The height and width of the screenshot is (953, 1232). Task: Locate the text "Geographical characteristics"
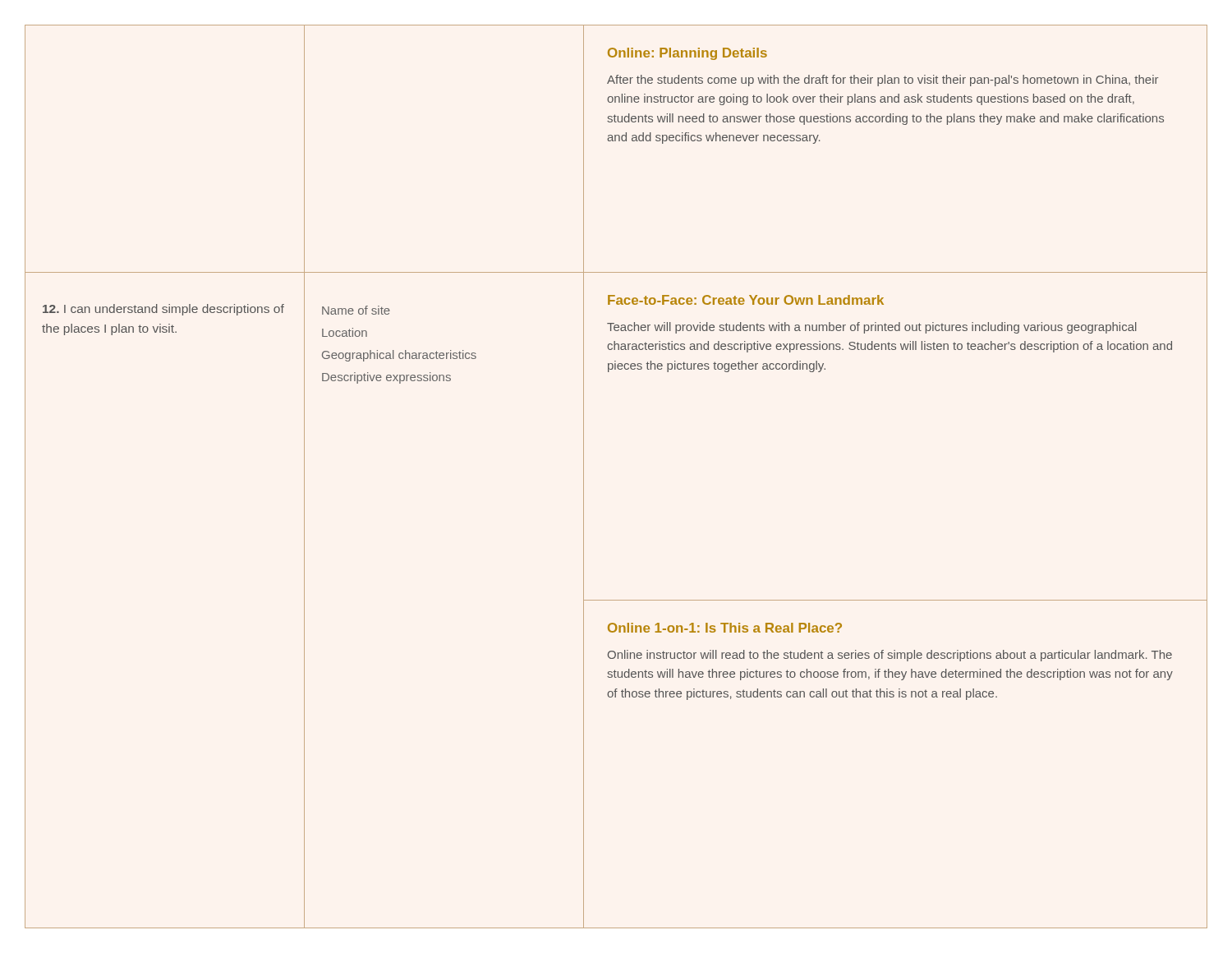(399, 355)
